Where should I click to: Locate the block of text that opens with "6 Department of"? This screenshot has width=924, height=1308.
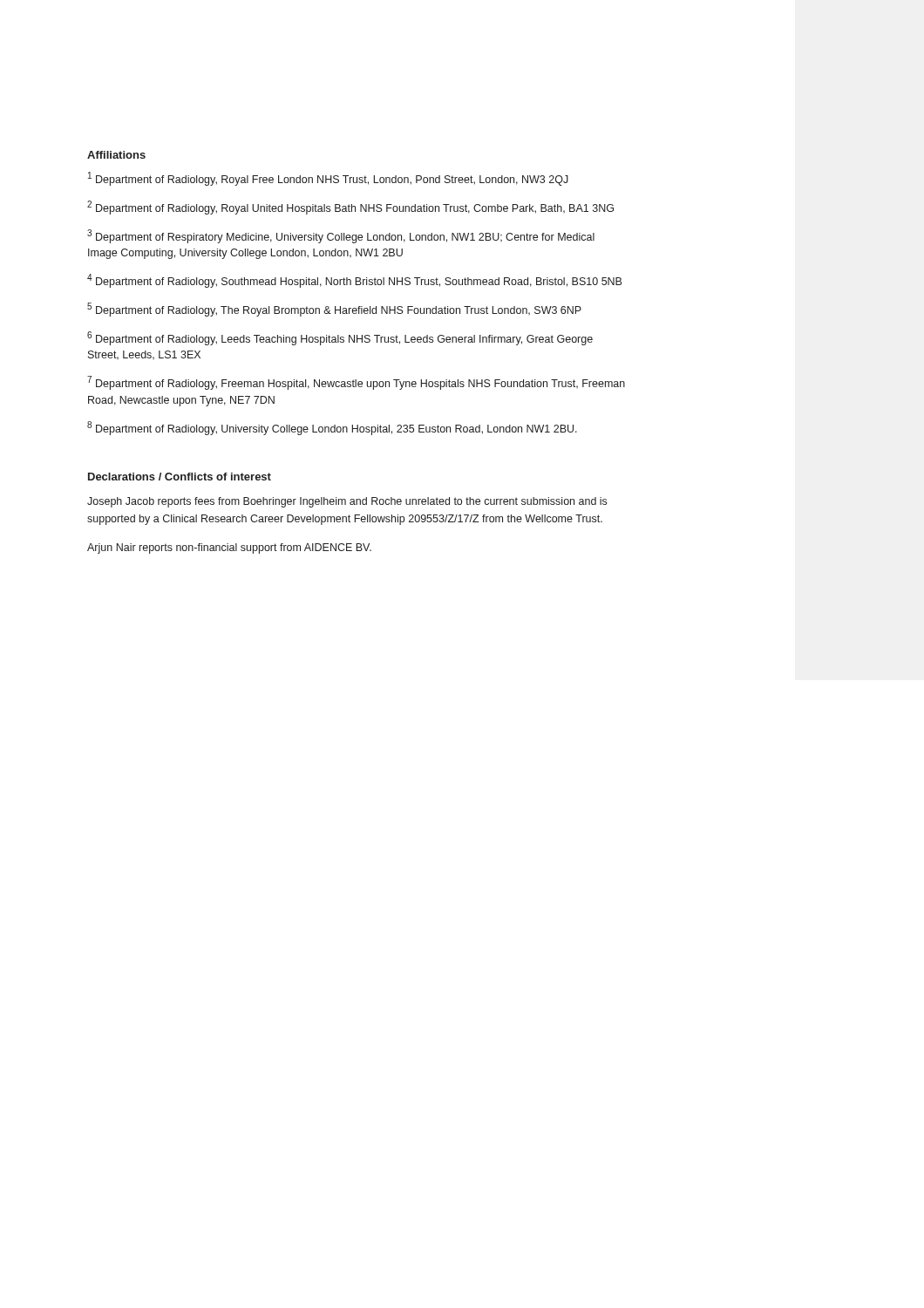click(340, 346)
